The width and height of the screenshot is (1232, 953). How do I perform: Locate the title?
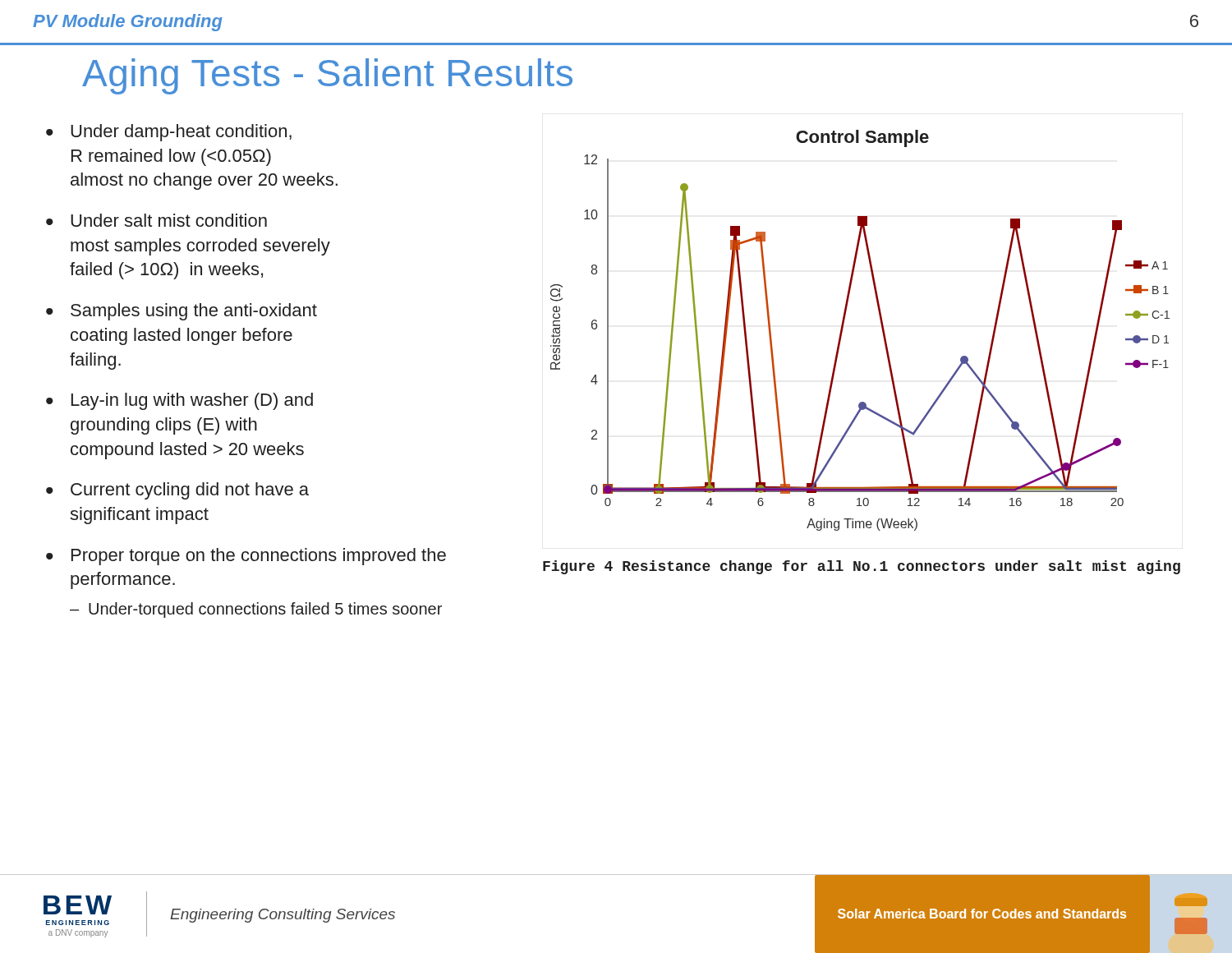328,73
